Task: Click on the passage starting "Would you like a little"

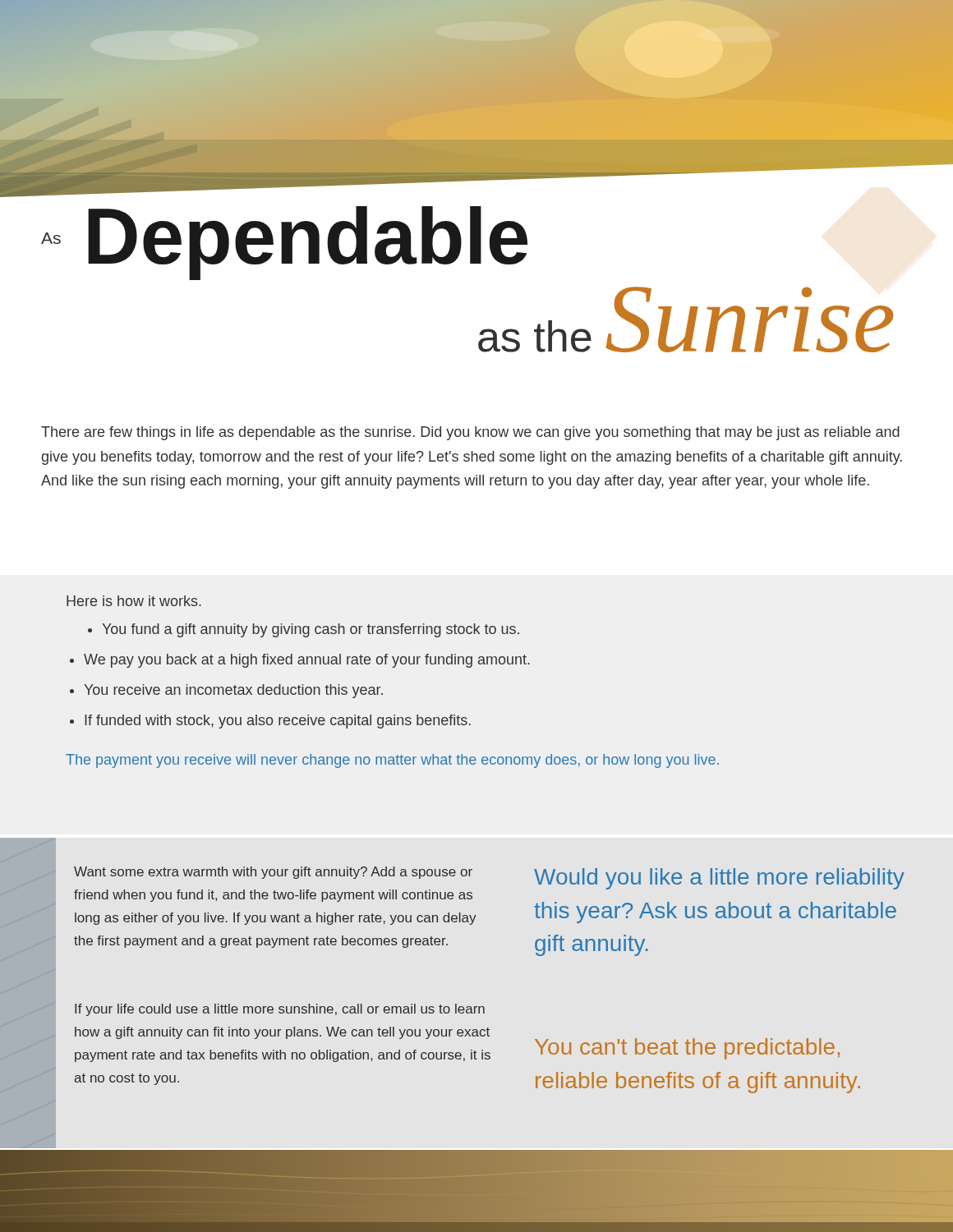Action: (x=719, y=910)
